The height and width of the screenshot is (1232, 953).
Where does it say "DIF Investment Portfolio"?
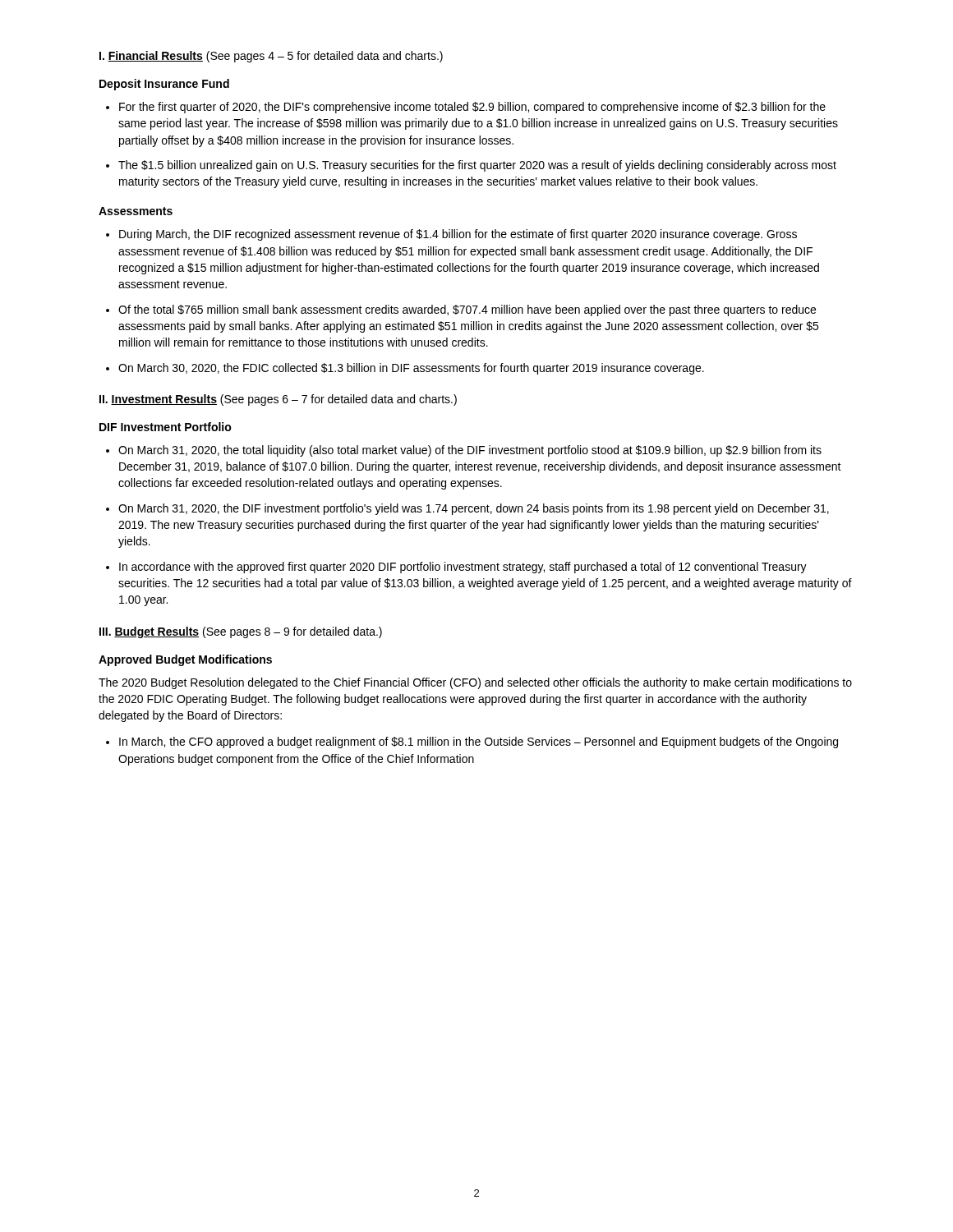pyautogui.click(x=165, y=427)
